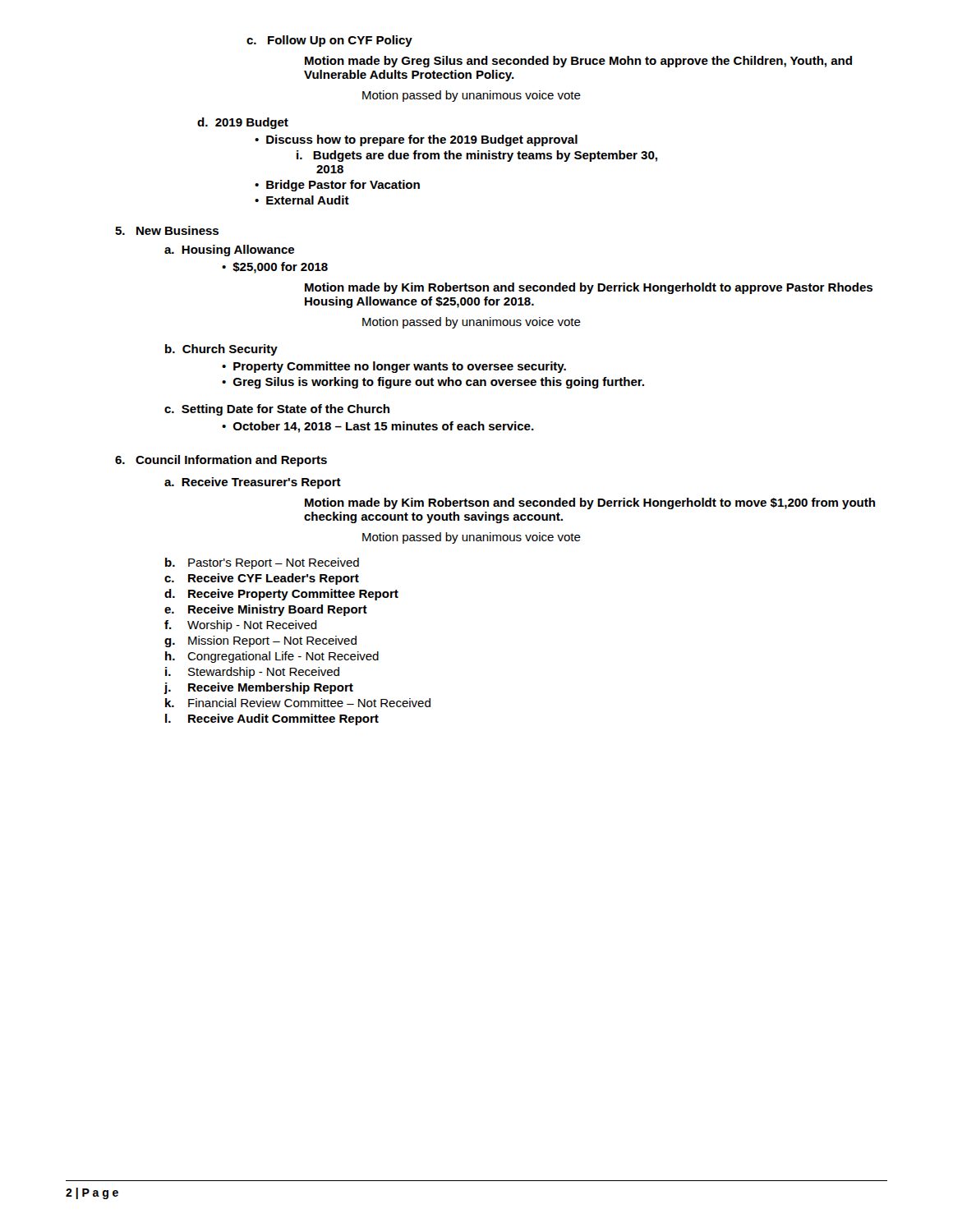Navigate to the passage starting "a. Housing Allowance"
The width and height of the screenshot is (953, 1232).
229,249
